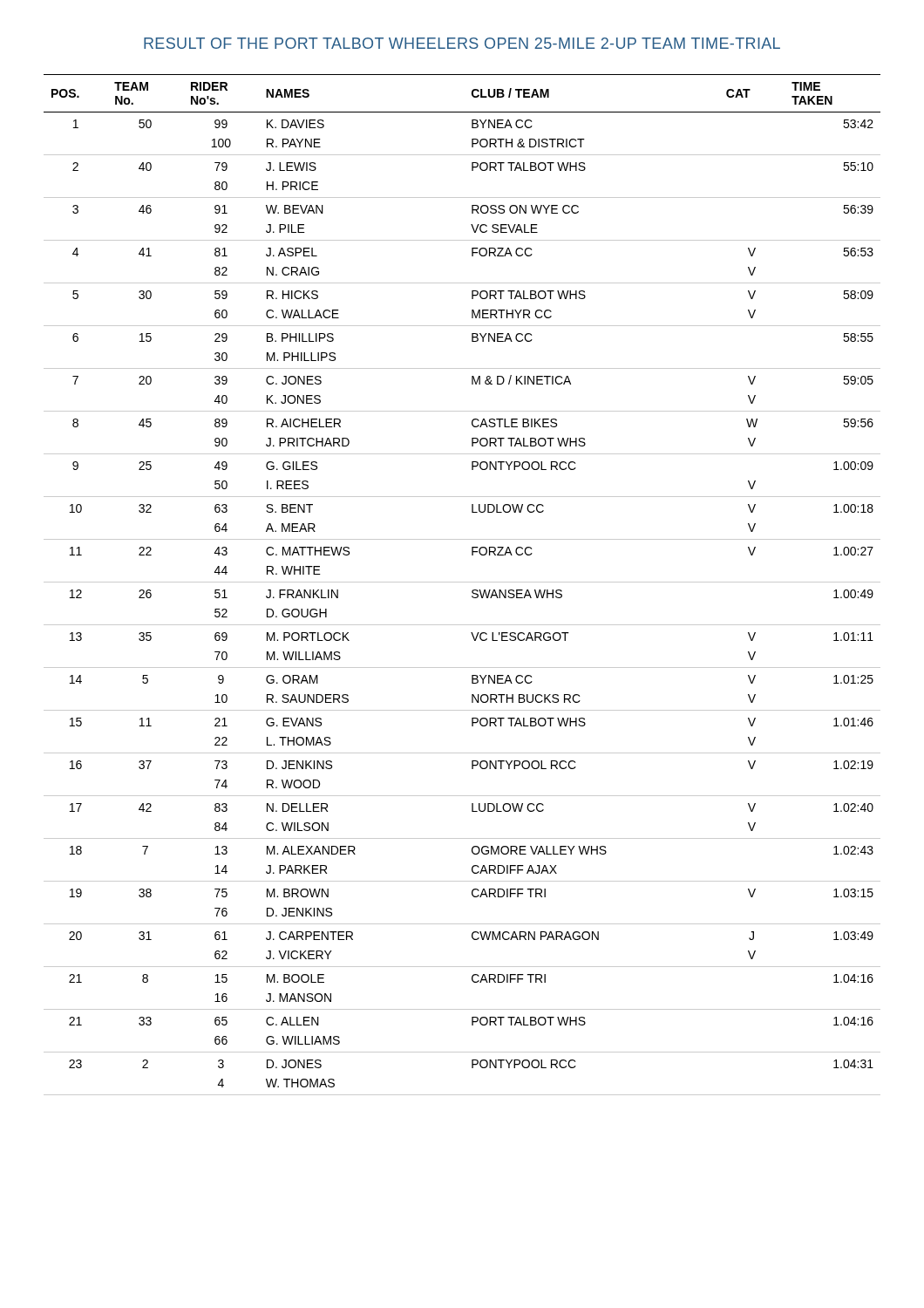Click the title that begins "RESULT OF THE"
This screenshot has width=924, height=1308.
[462, 44]
